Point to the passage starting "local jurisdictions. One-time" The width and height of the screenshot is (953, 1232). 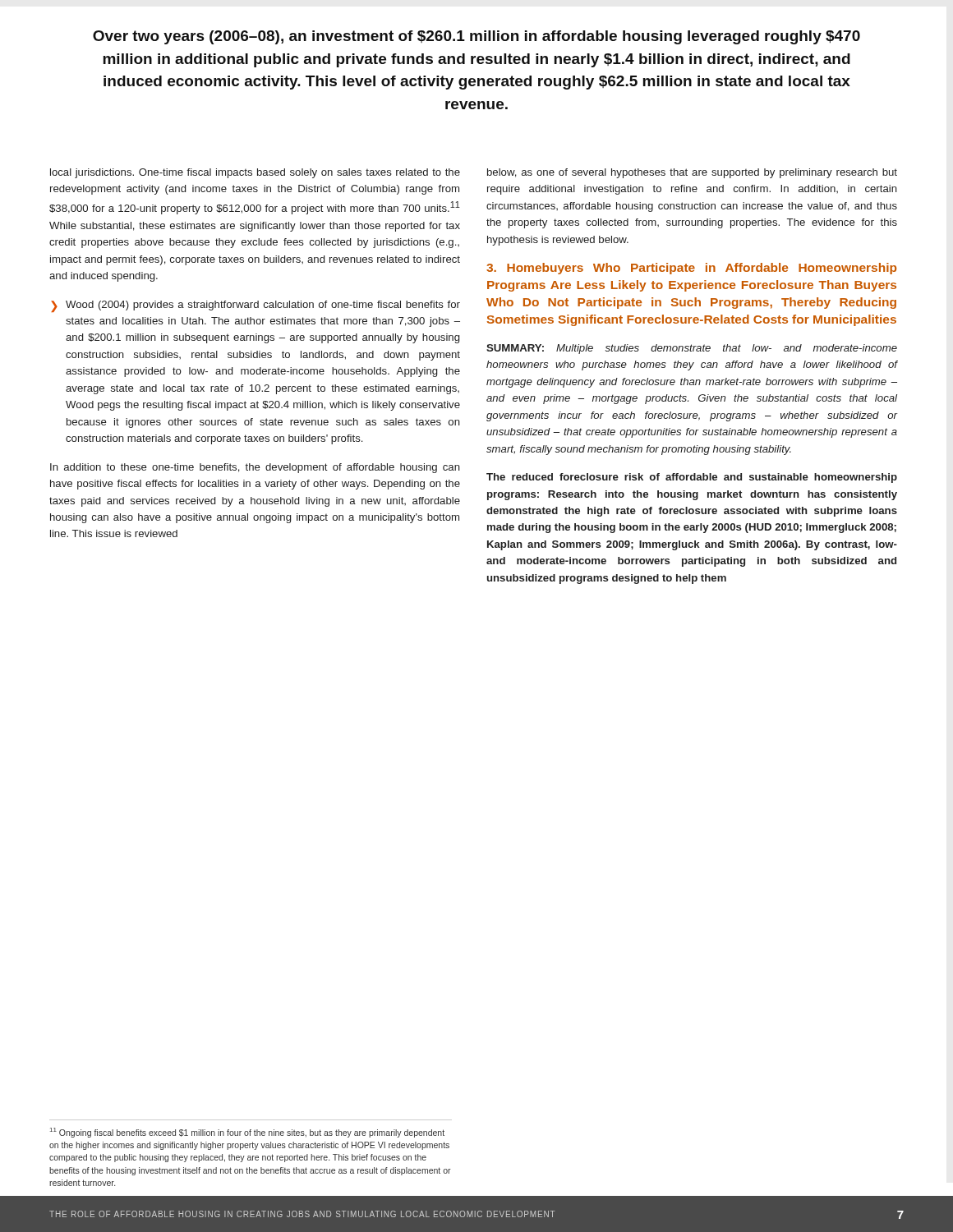pyautogui.click(x=255, y=224)
